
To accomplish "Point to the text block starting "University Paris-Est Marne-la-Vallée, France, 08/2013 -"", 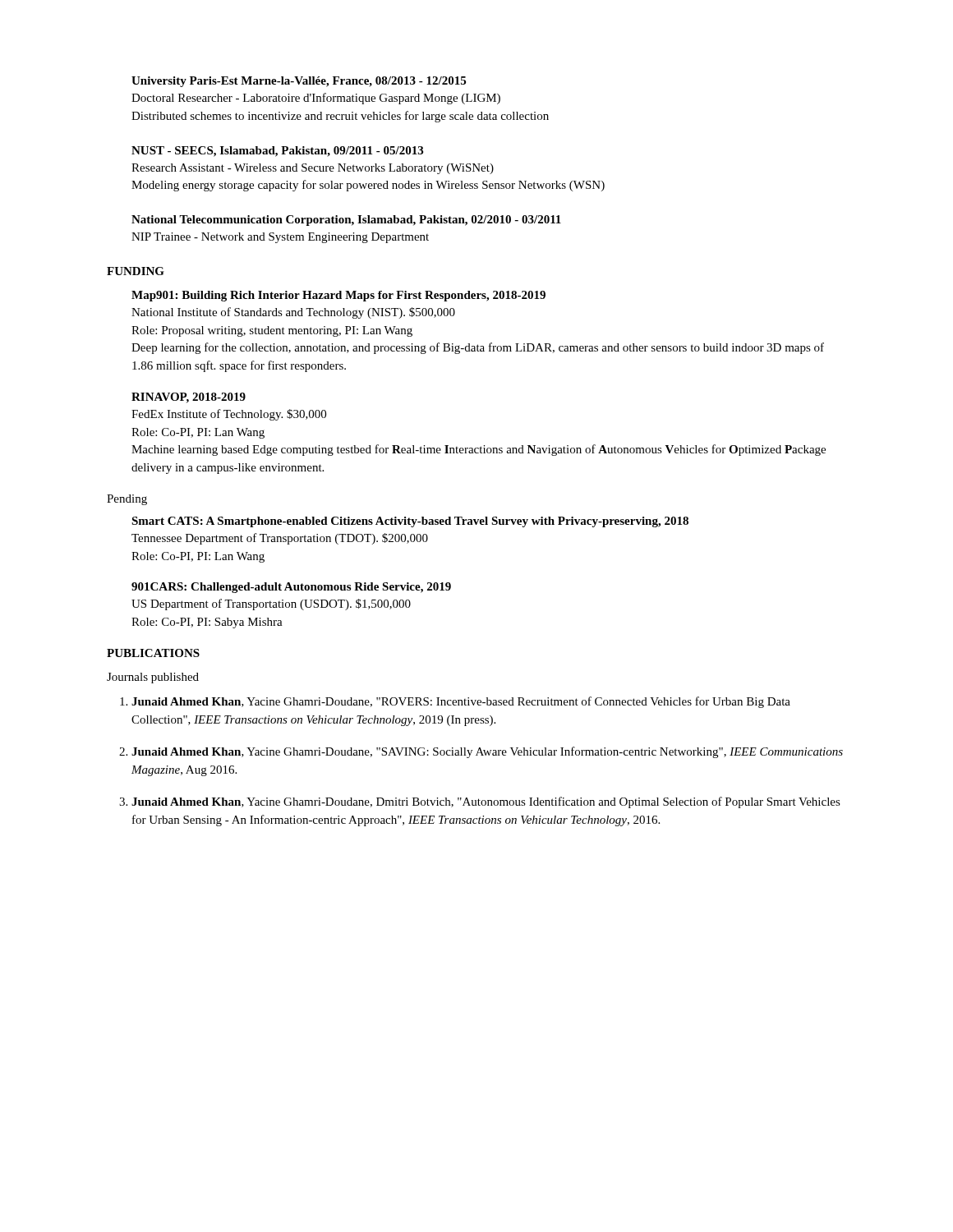I will click(489, 100).
